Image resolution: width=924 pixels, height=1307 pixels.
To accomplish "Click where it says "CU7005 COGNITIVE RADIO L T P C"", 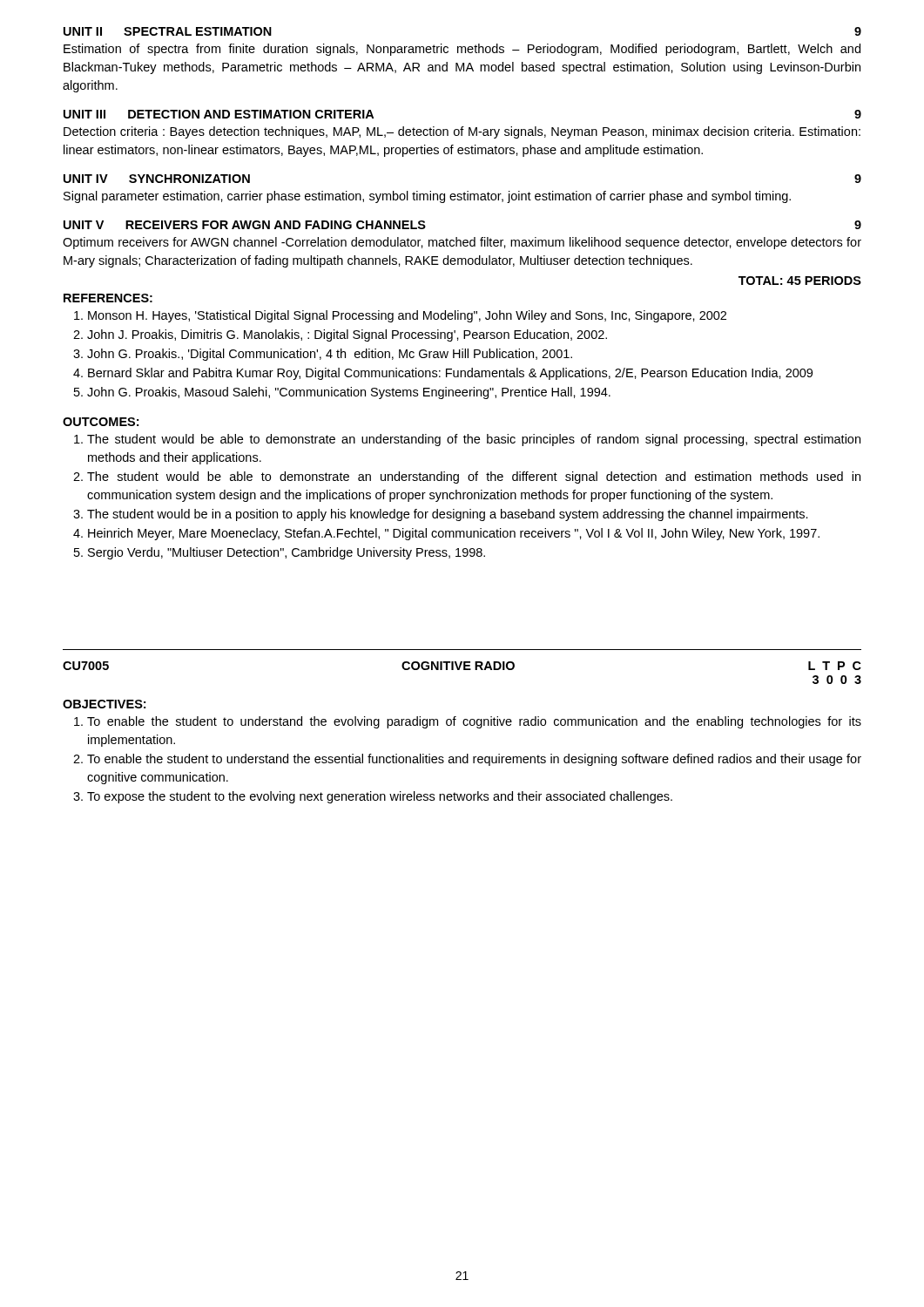I will [462, 666].
